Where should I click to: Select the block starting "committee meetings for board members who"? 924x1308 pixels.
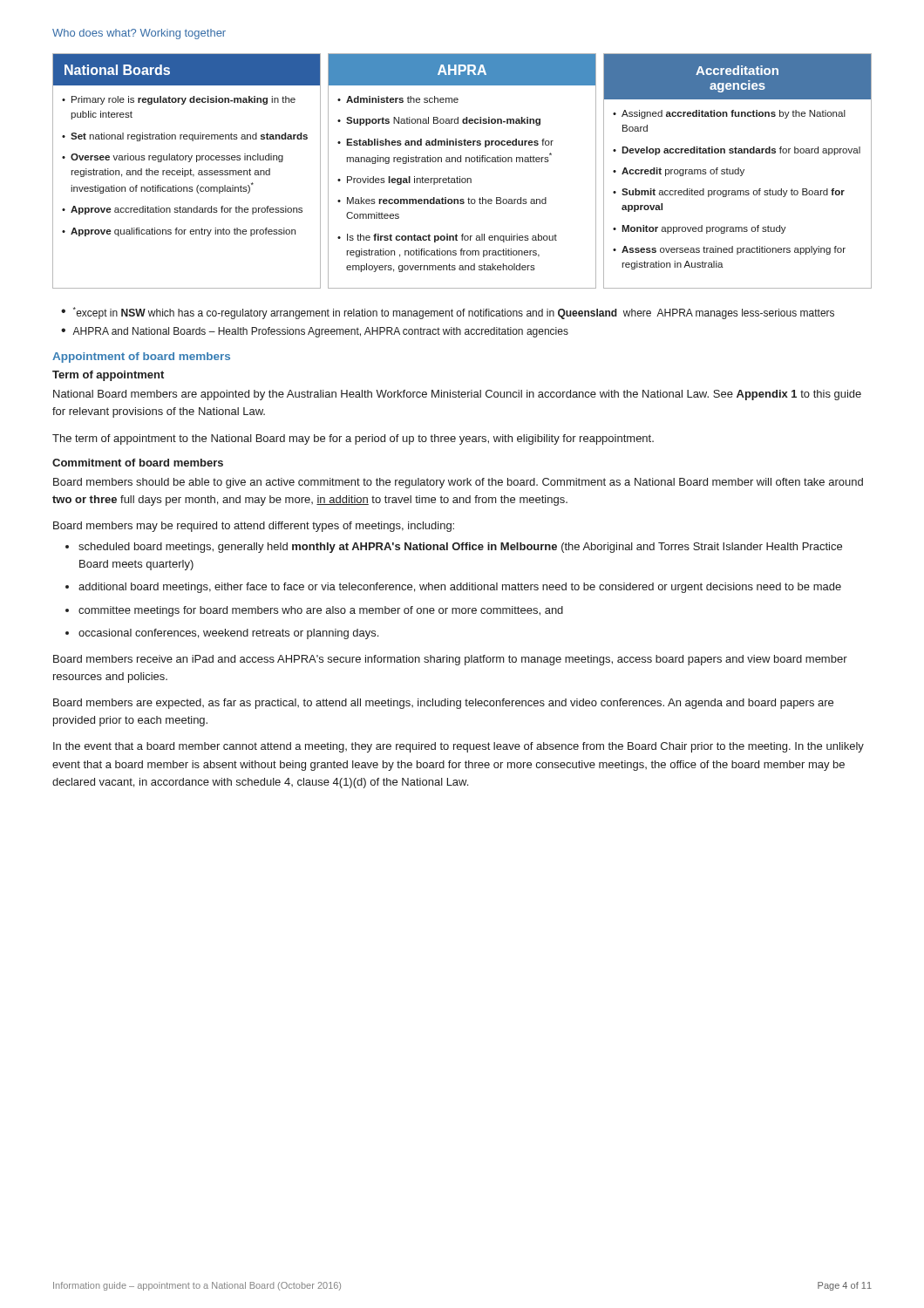click(321, 610)
